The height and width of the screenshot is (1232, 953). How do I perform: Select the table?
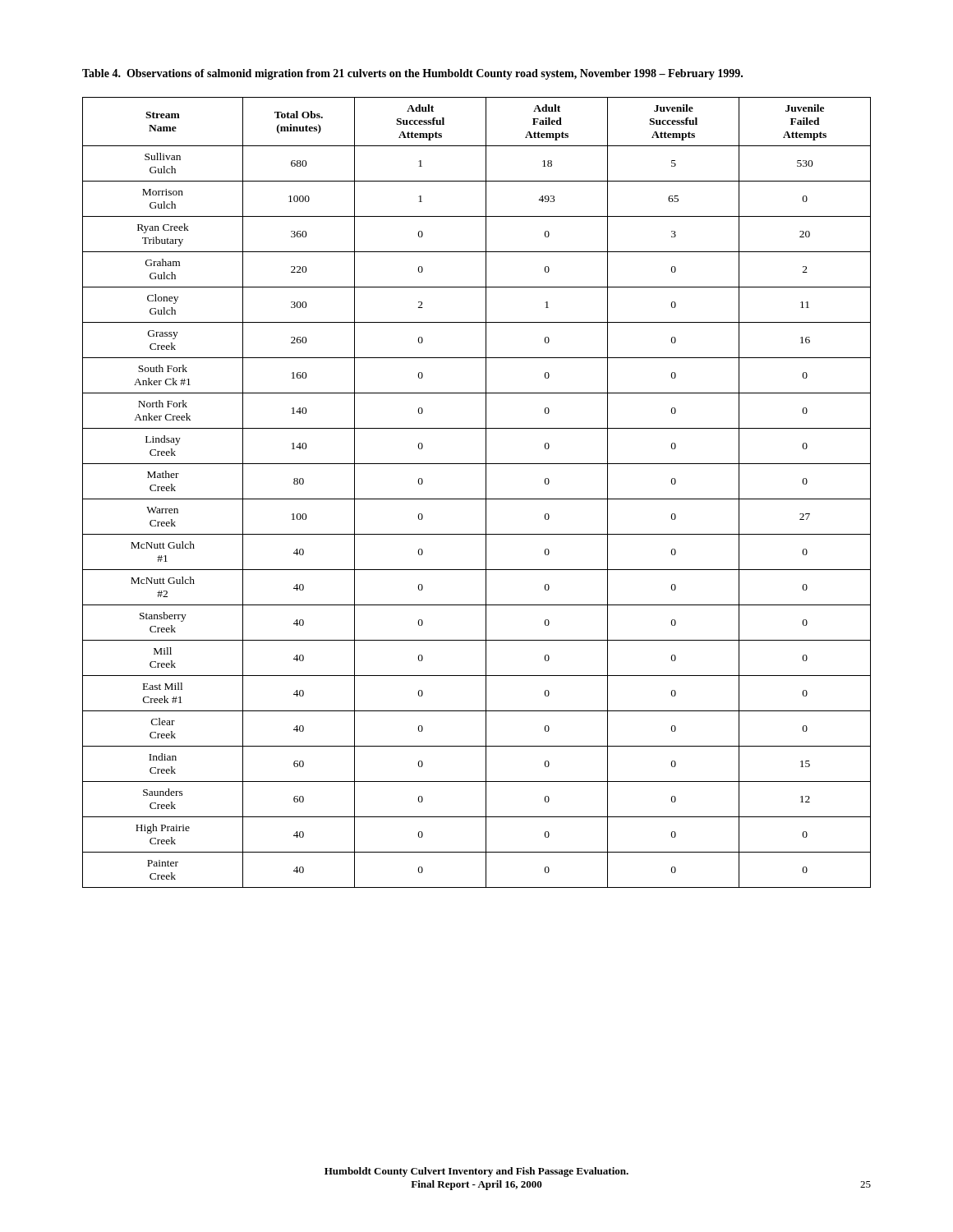(476, 492)
